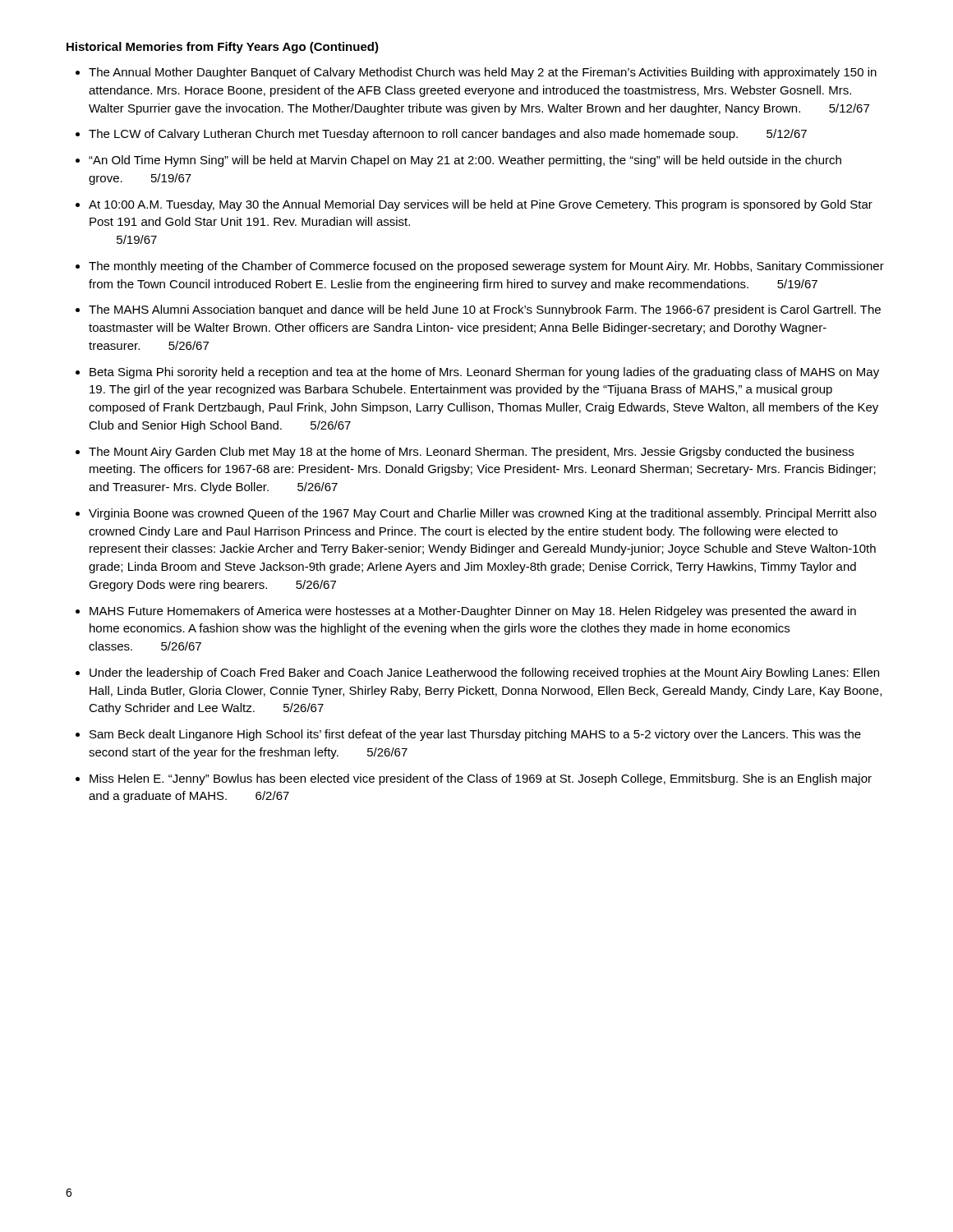Navigate to the block starting "The Annual Mother"
The image size is (953, 1232).
(483, 90)
